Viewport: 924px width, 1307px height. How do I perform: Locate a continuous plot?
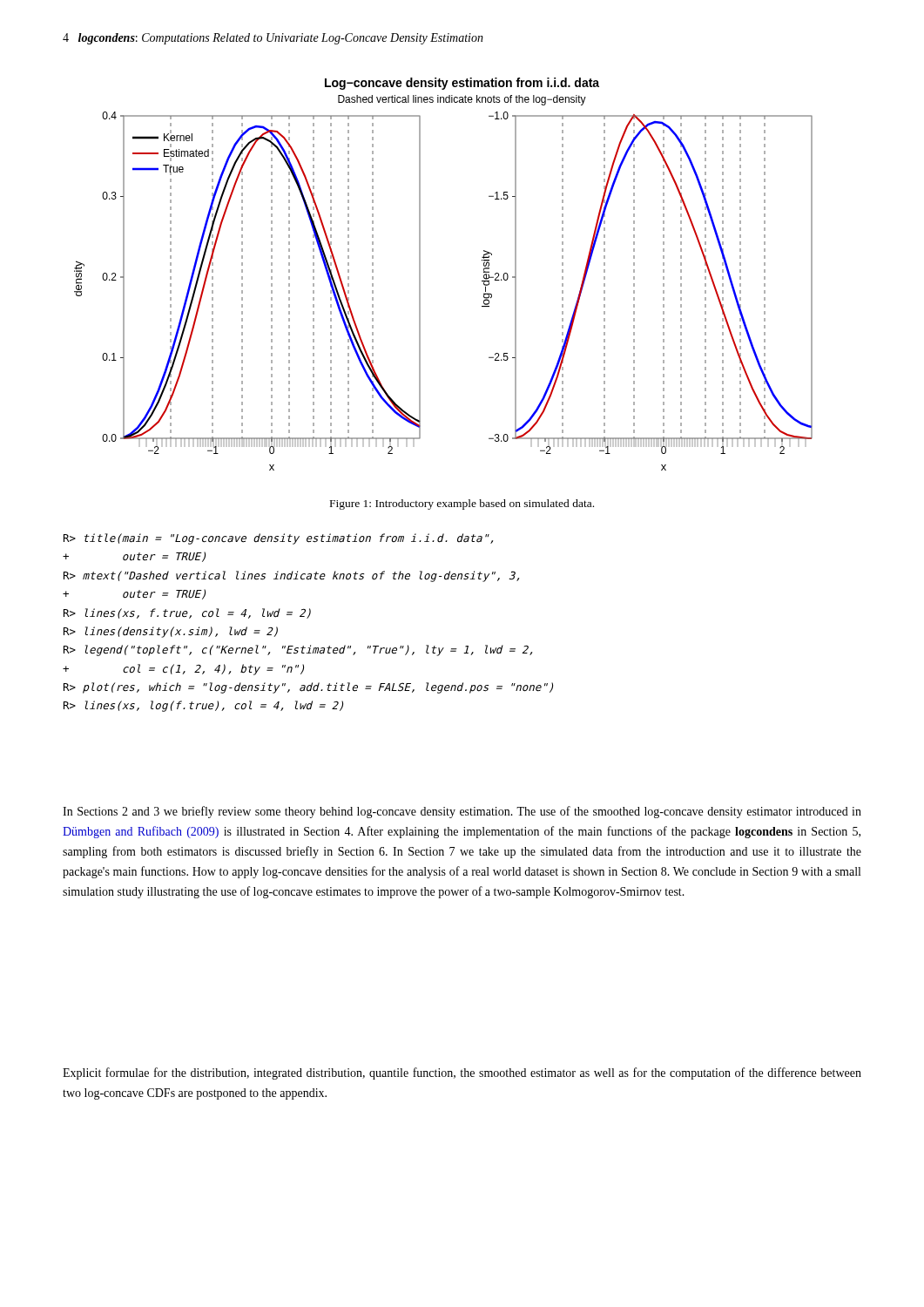click(x=462, y=281)
